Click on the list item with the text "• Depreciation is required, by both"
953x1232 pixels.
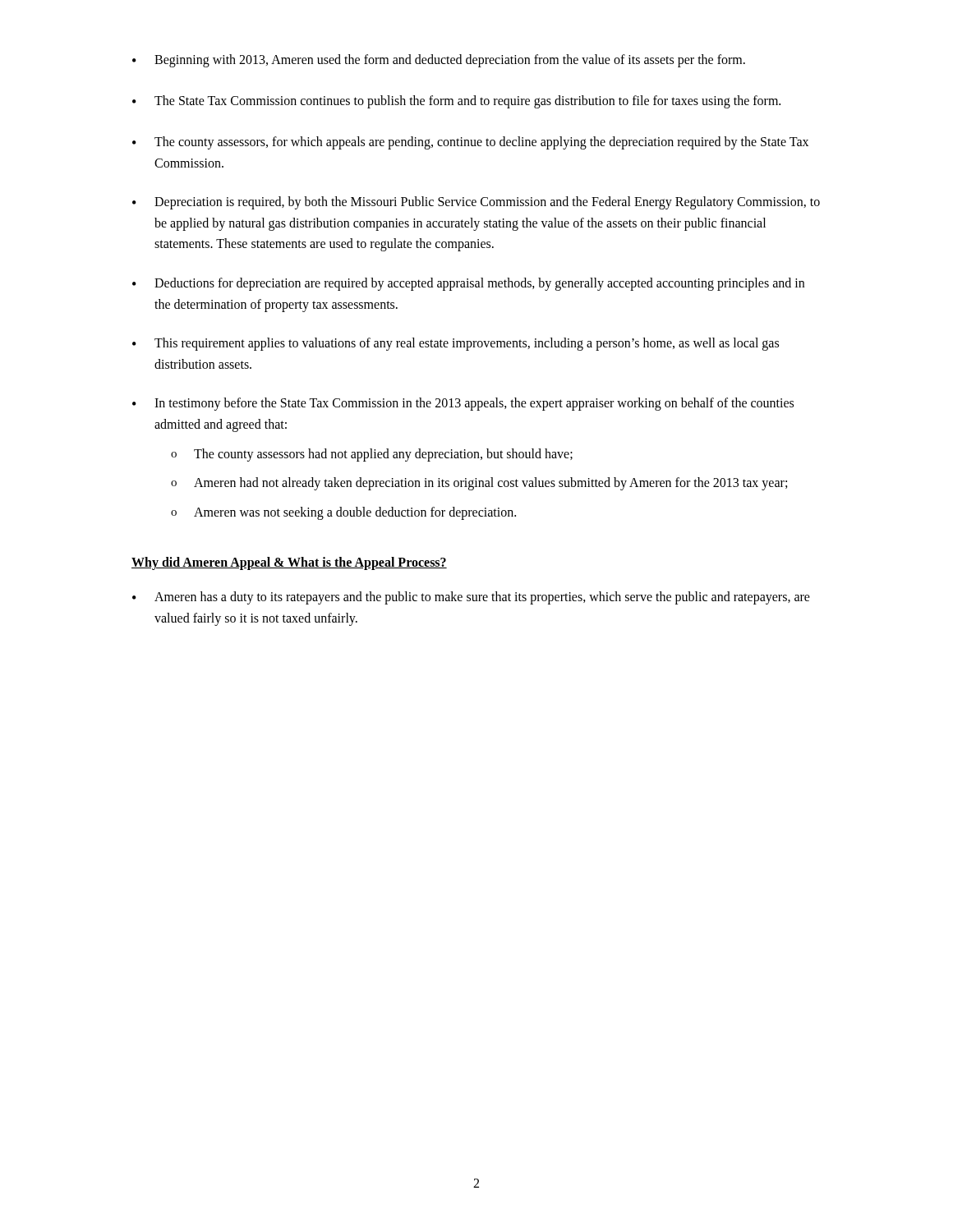click(476, 223)
